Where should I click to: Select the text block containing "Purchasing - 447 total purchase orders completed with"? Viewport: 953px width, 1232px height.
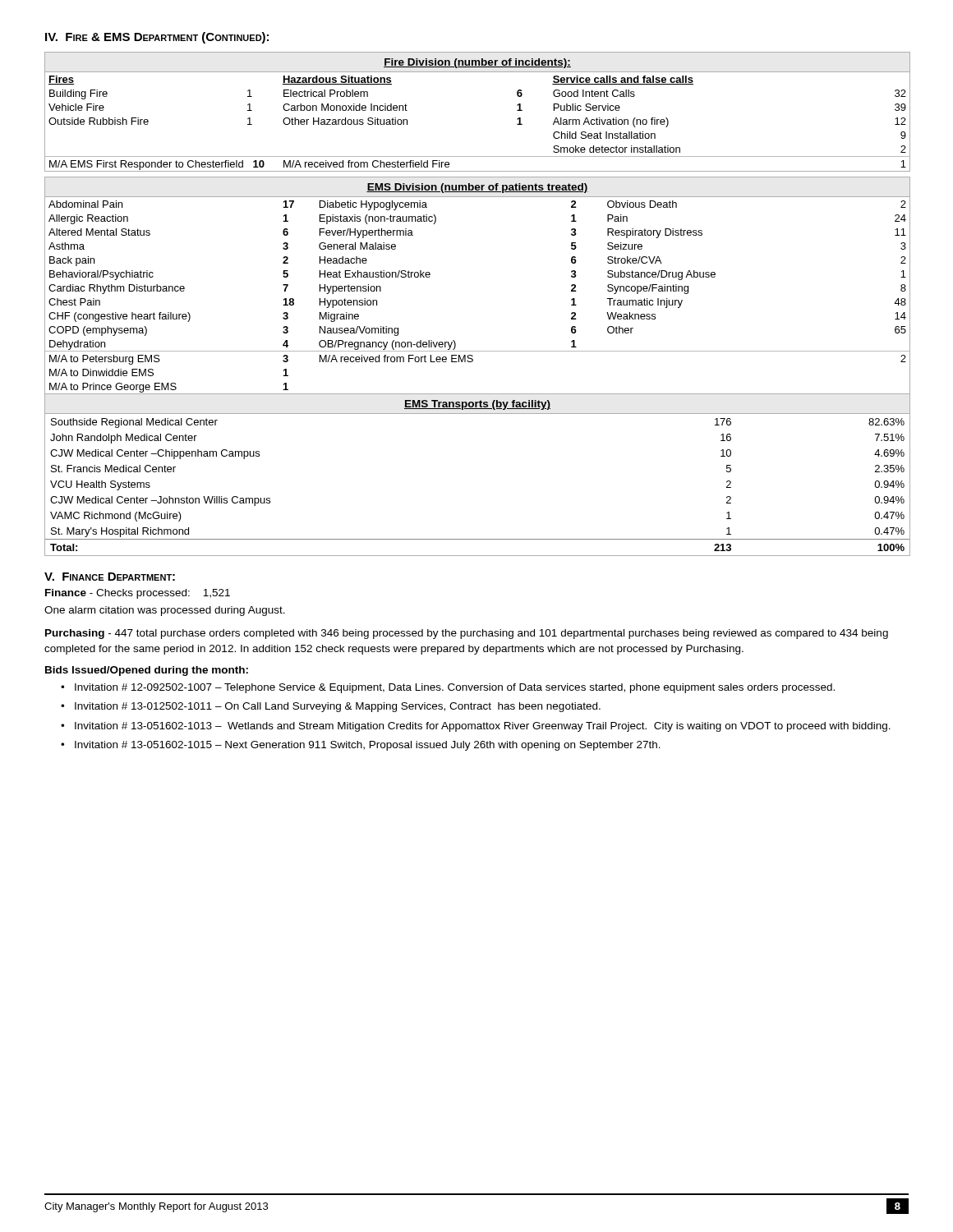466,641
